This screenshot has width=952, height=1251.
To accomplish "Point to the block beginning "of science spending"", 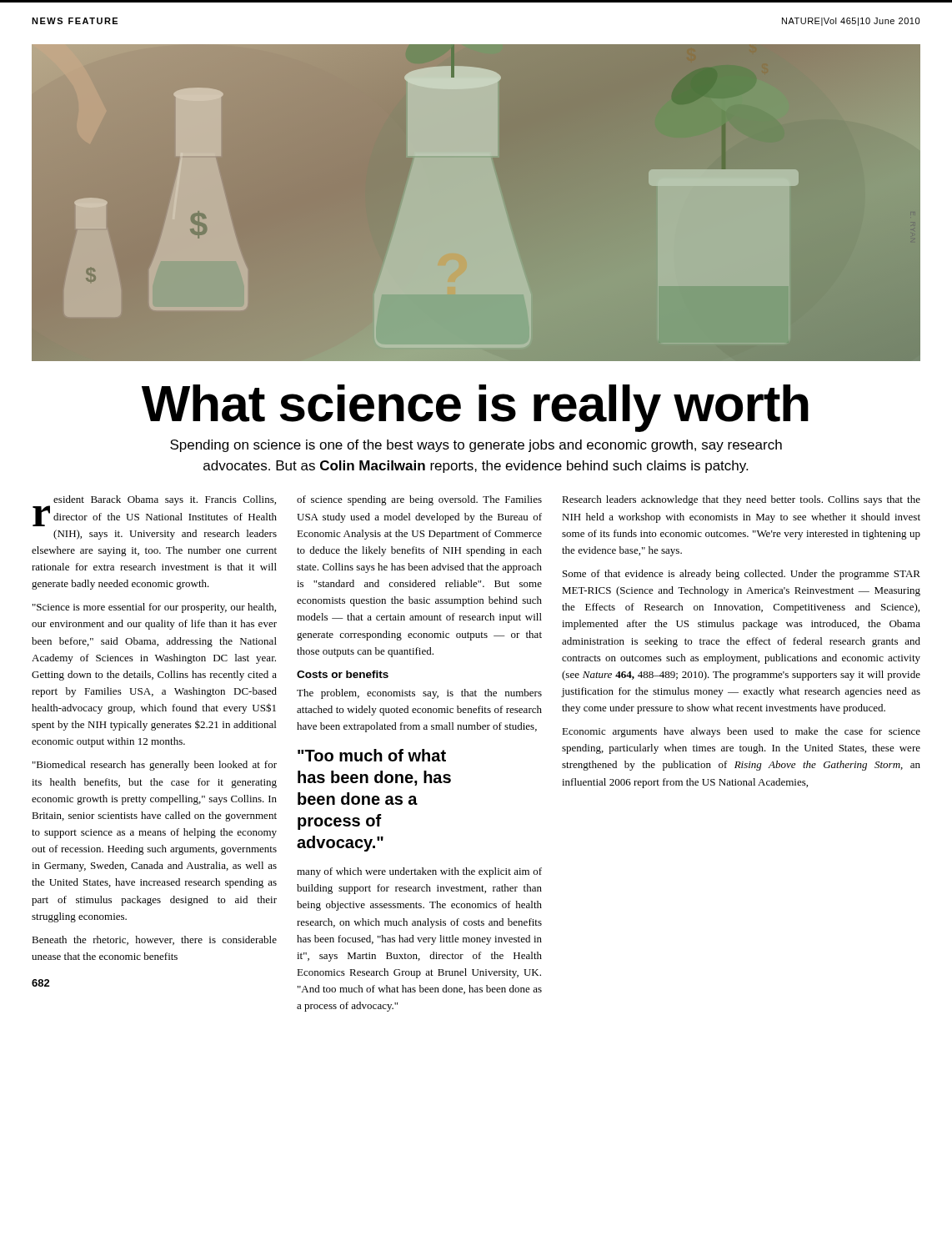I will click(x=419, y=576).
